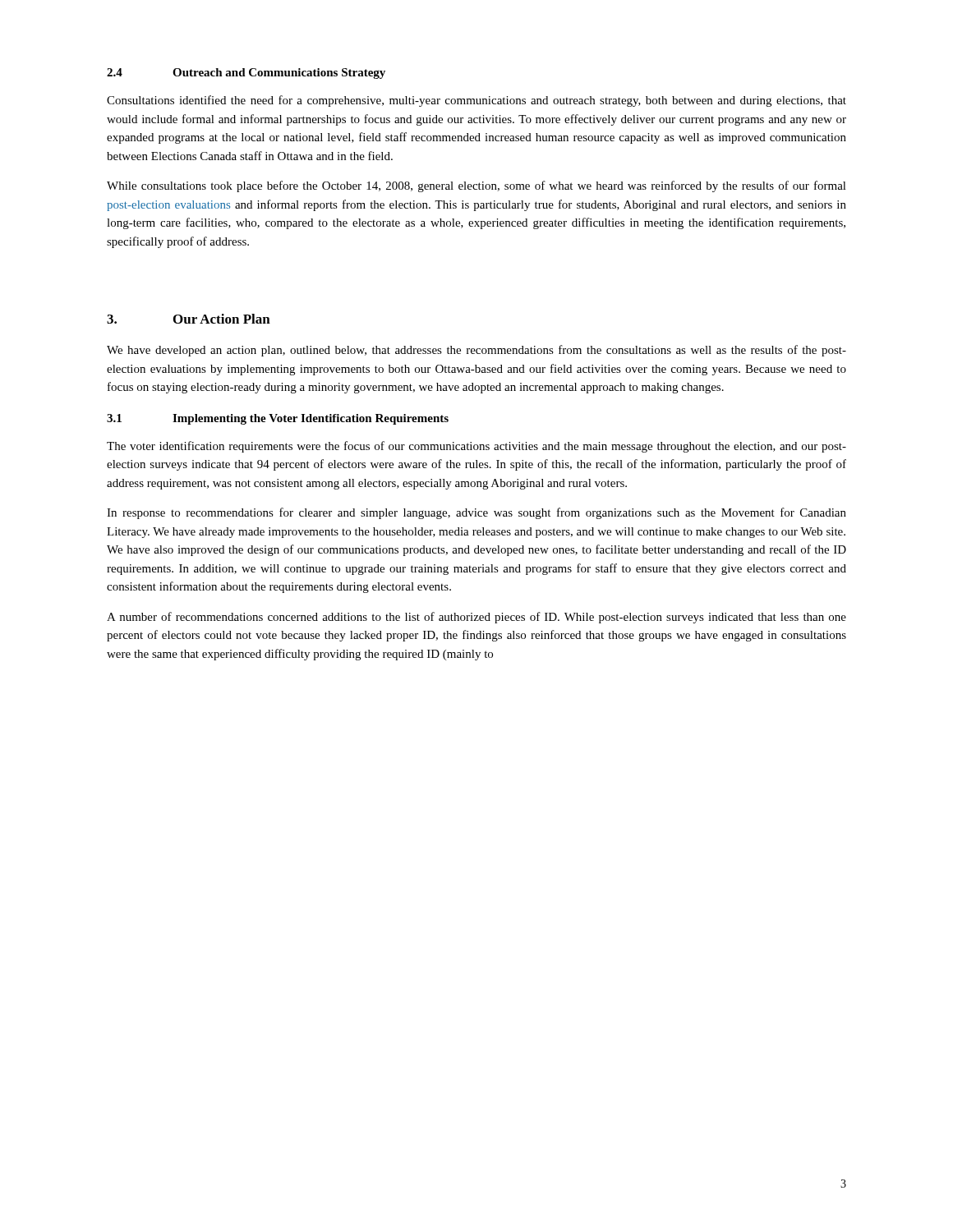Find the text block starting "3.1 Implementing the Voter Identification Requirements"
Viewport: 953px width, 1232px height.
pyautogui.click(x=278, y=418)
